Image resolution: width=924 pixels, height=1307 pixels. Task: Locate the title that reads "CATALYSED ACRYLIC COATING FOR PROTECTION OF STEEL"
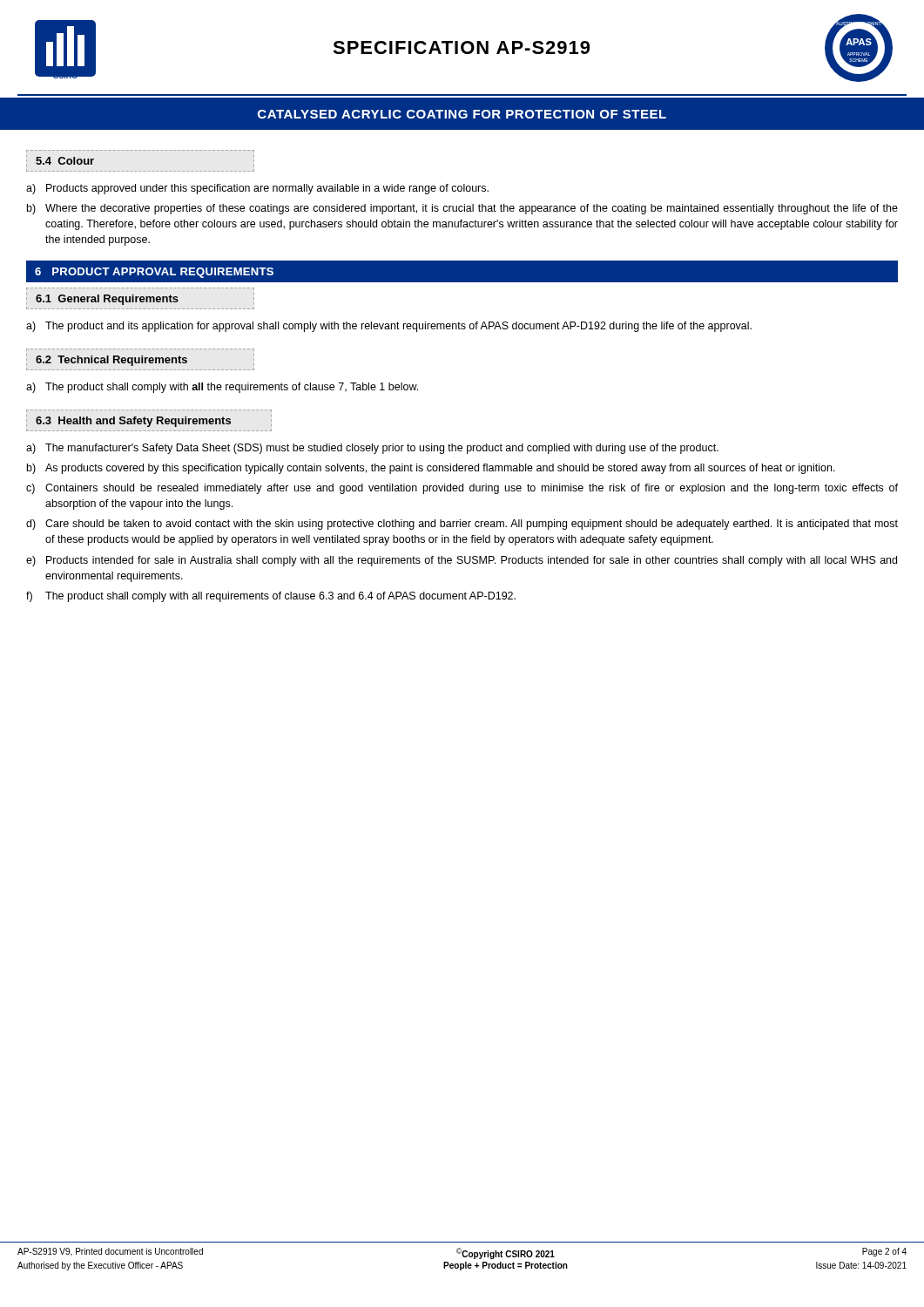pyautogui.click(x=462, y=114)
